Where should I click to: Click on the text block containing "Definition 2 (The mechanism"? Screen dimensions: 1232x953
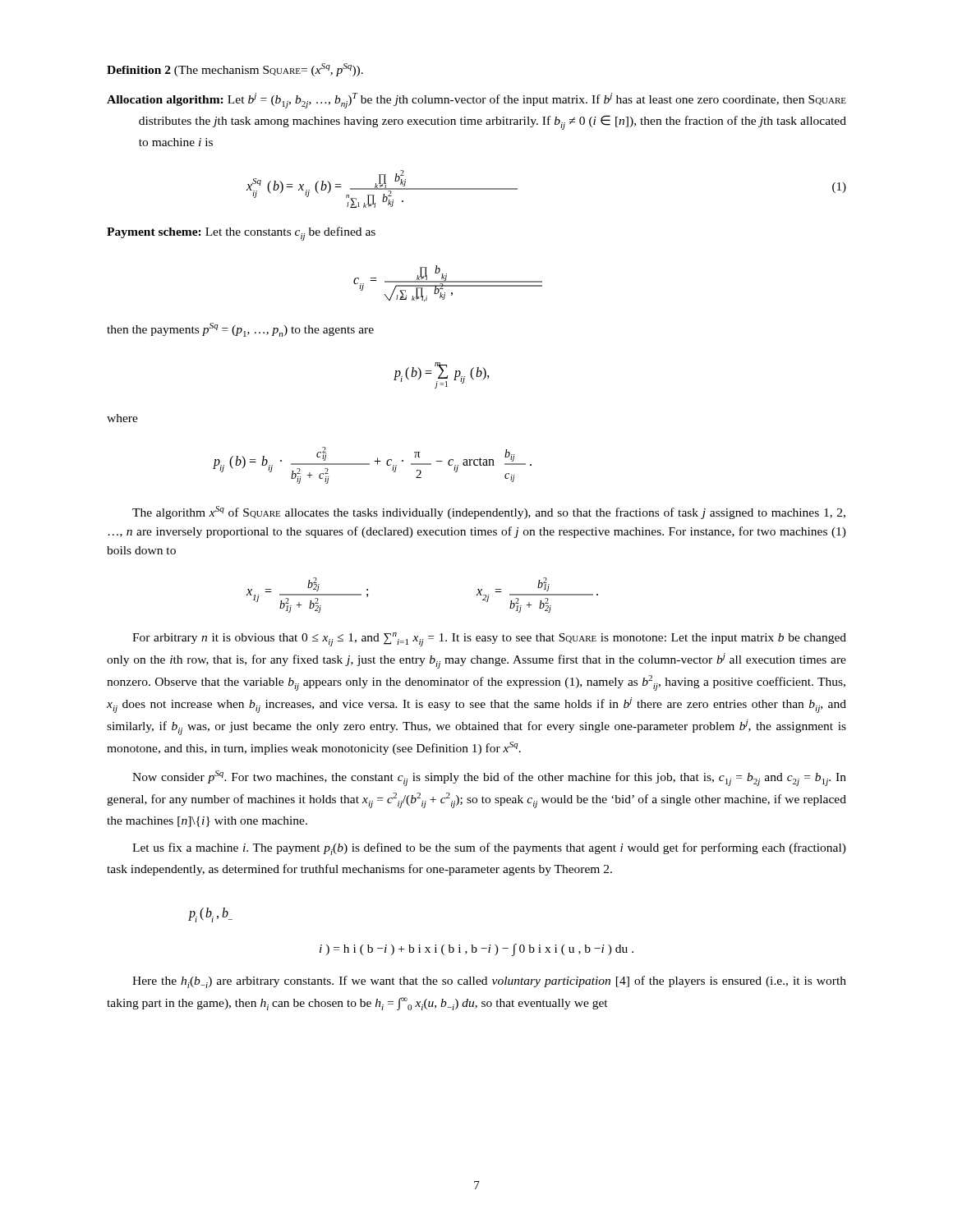point(235,70)
